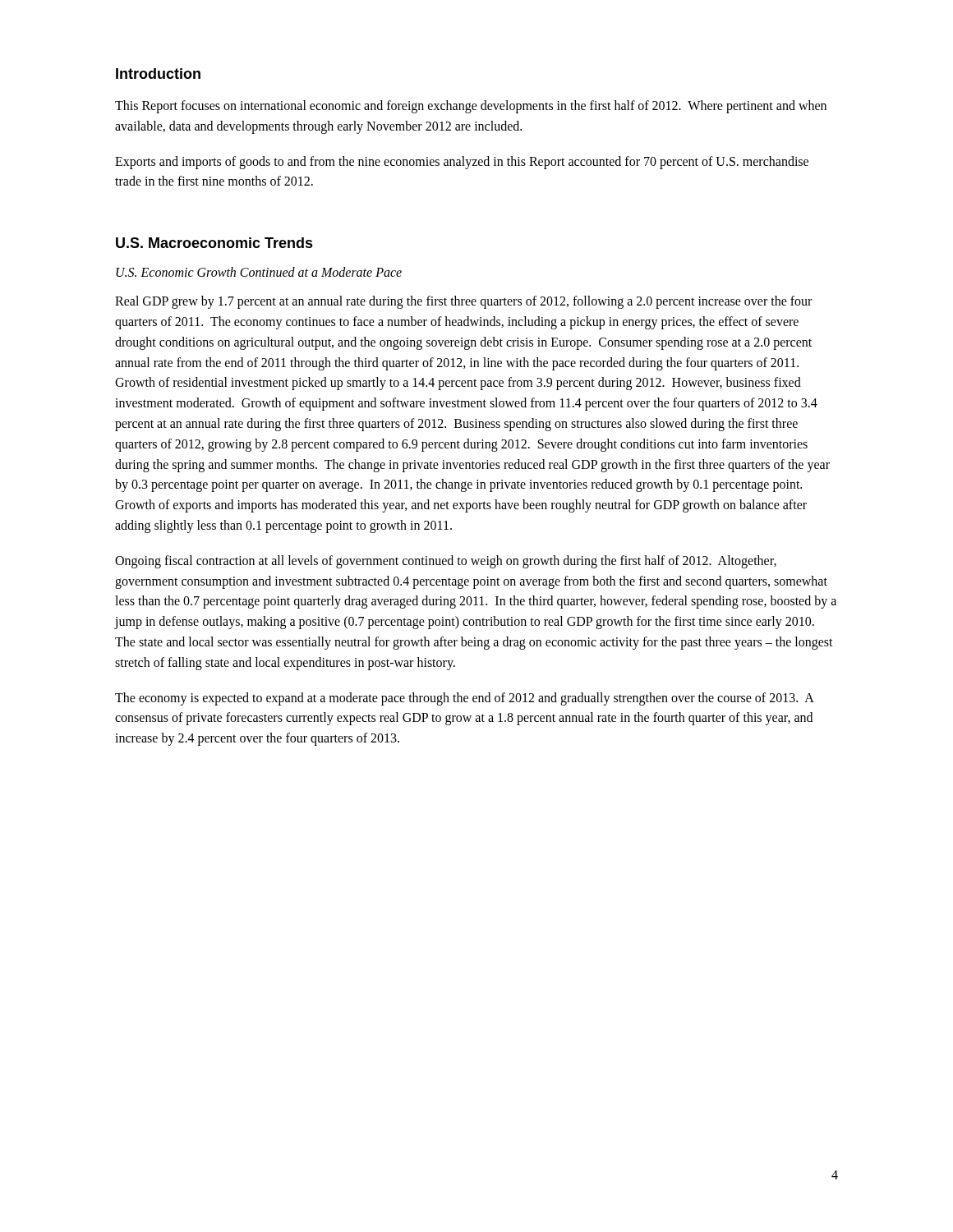Click on the text starting "Real GDP grew by 1.7 percent"
Image resolution: width=953 pixels, height=1232 pixels.
(472, 413)
